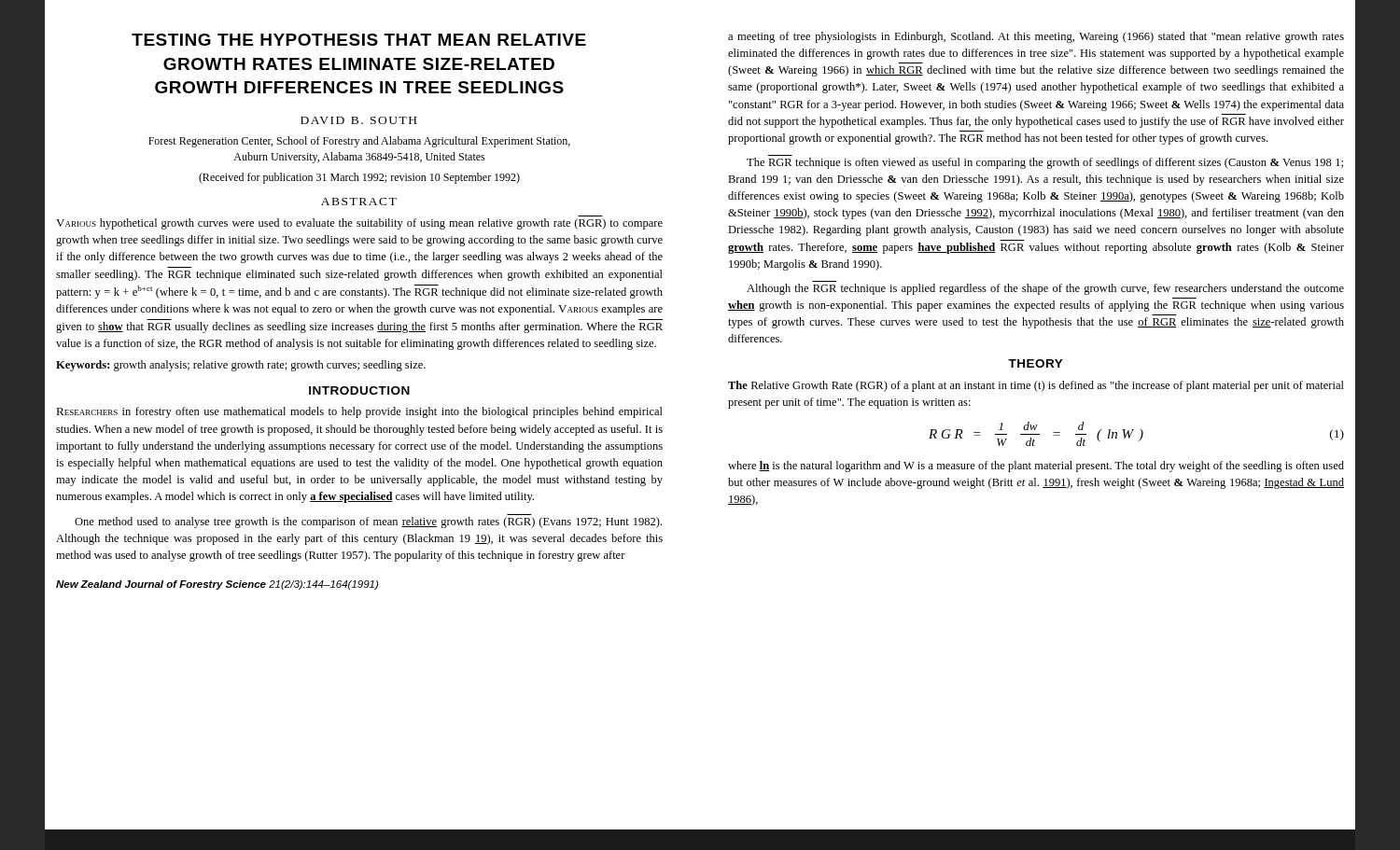Find the text block containing "The Relative Growth Rate (RGR) of a plant"

coord(1036,394)
